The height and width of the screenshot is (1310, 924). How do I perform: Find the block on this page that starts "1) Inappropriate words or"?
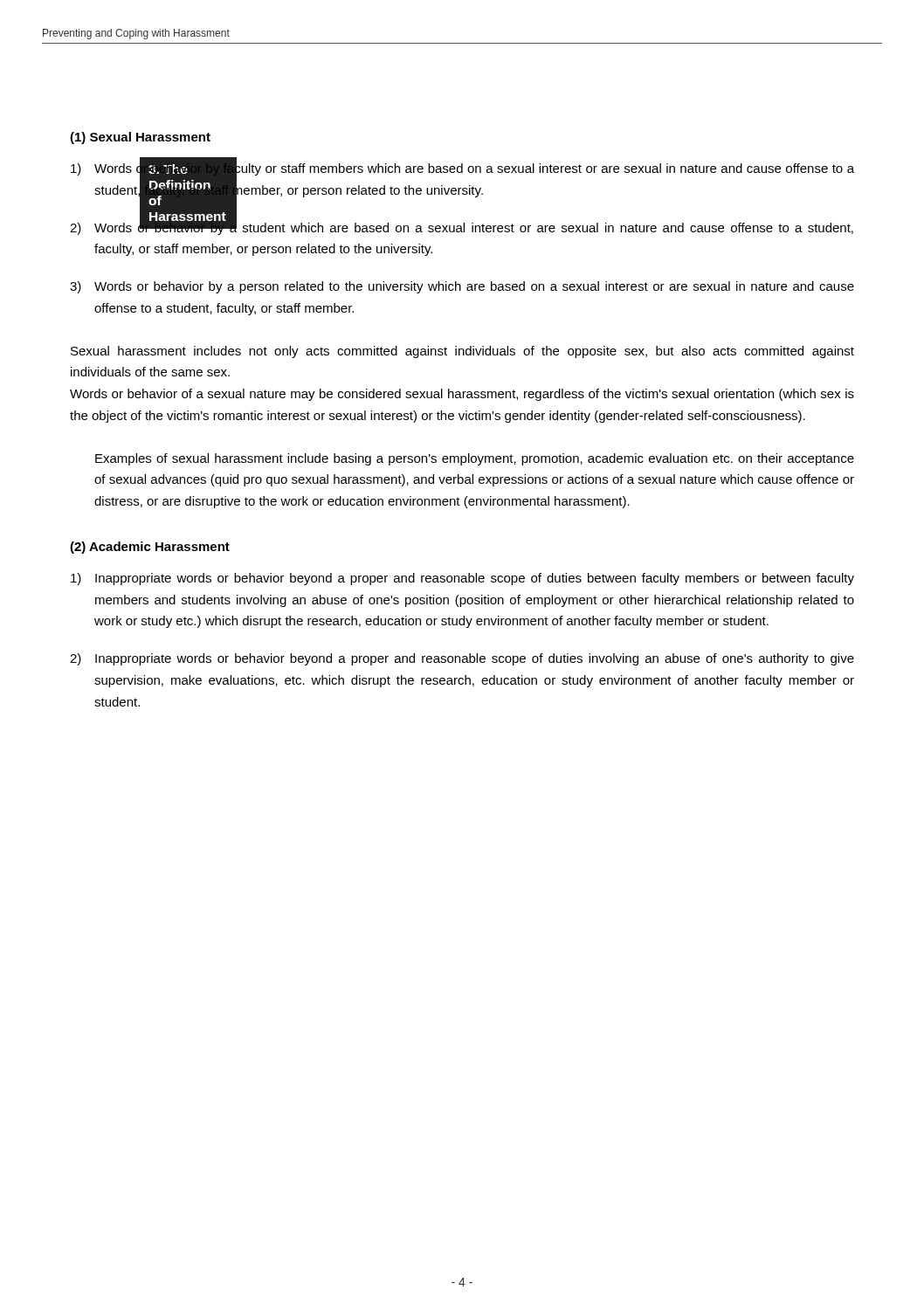(x=462, y=600)
